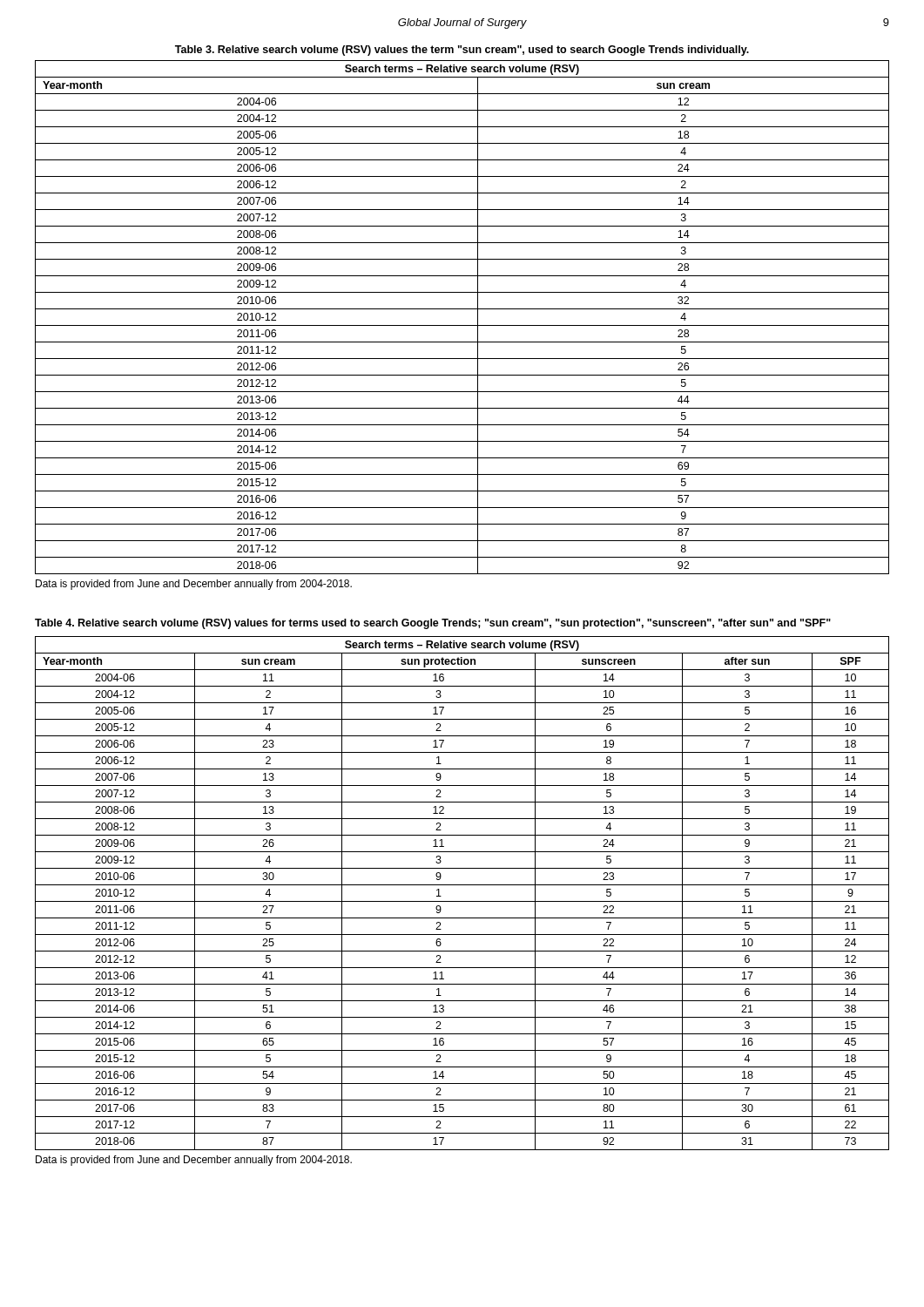The image size is (924, 1307).
Task: Point to the text starting "Table 3. Relative search"
Action: tap(462, 50)
